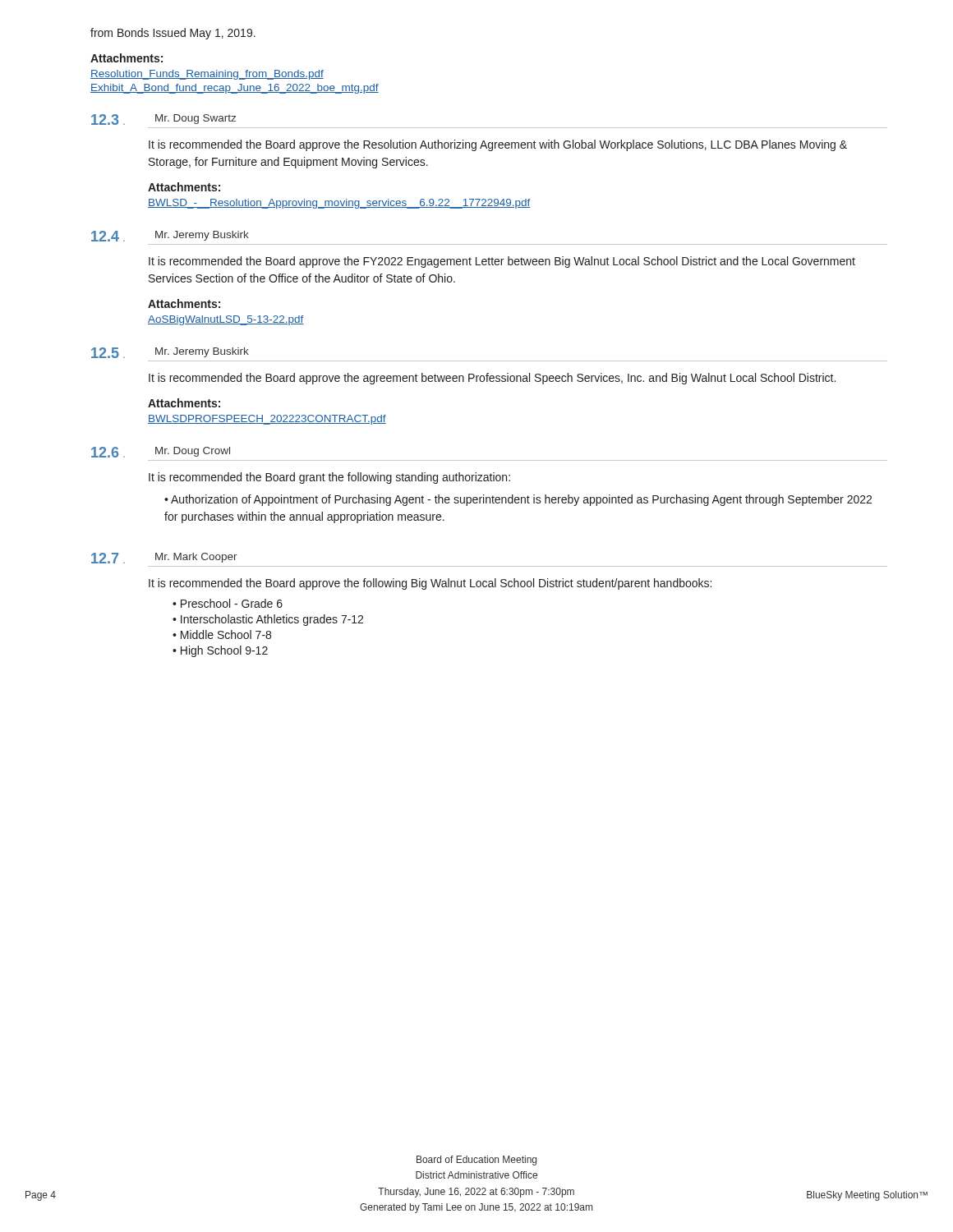Click on the list item containing "• Middle School"
This screenshot has width=953, height=1232.
click(x=222, y=635)
